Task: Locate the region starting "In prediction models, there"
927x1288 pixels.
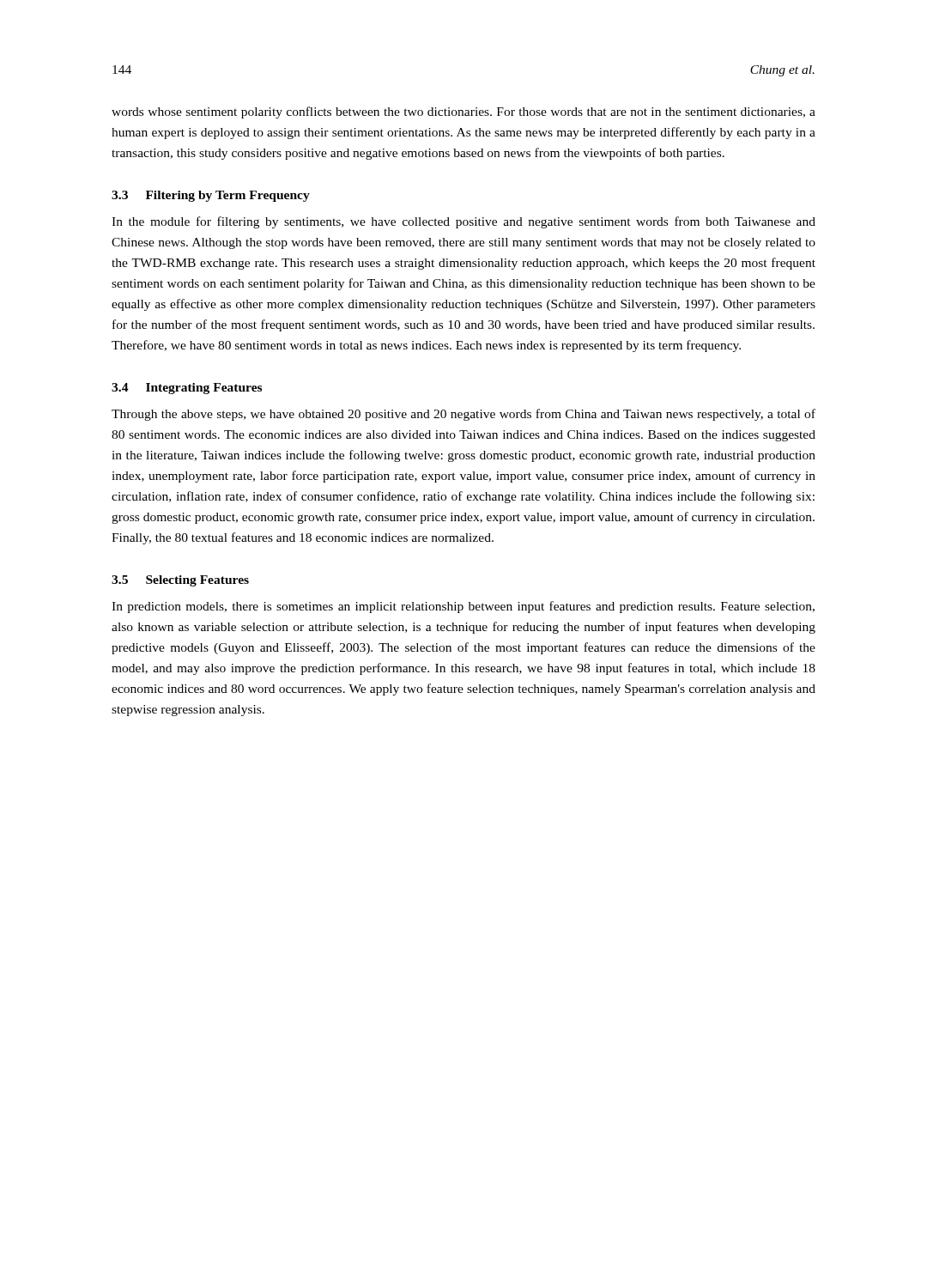Action: (464, 658)
